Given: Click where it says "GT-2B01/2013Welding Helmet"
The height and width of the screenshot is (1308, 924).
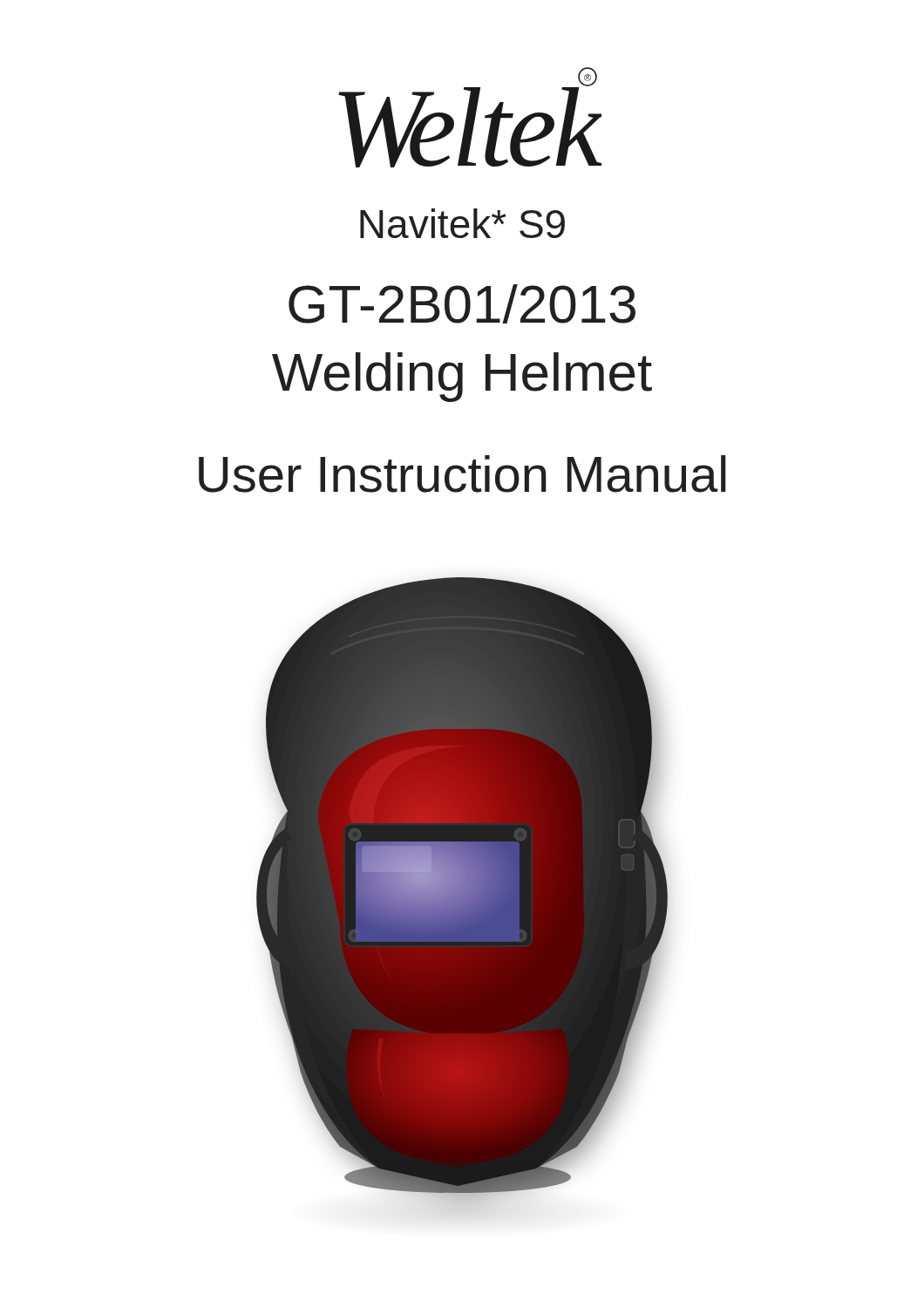Looking at the screenshot, I should point(462,338).
